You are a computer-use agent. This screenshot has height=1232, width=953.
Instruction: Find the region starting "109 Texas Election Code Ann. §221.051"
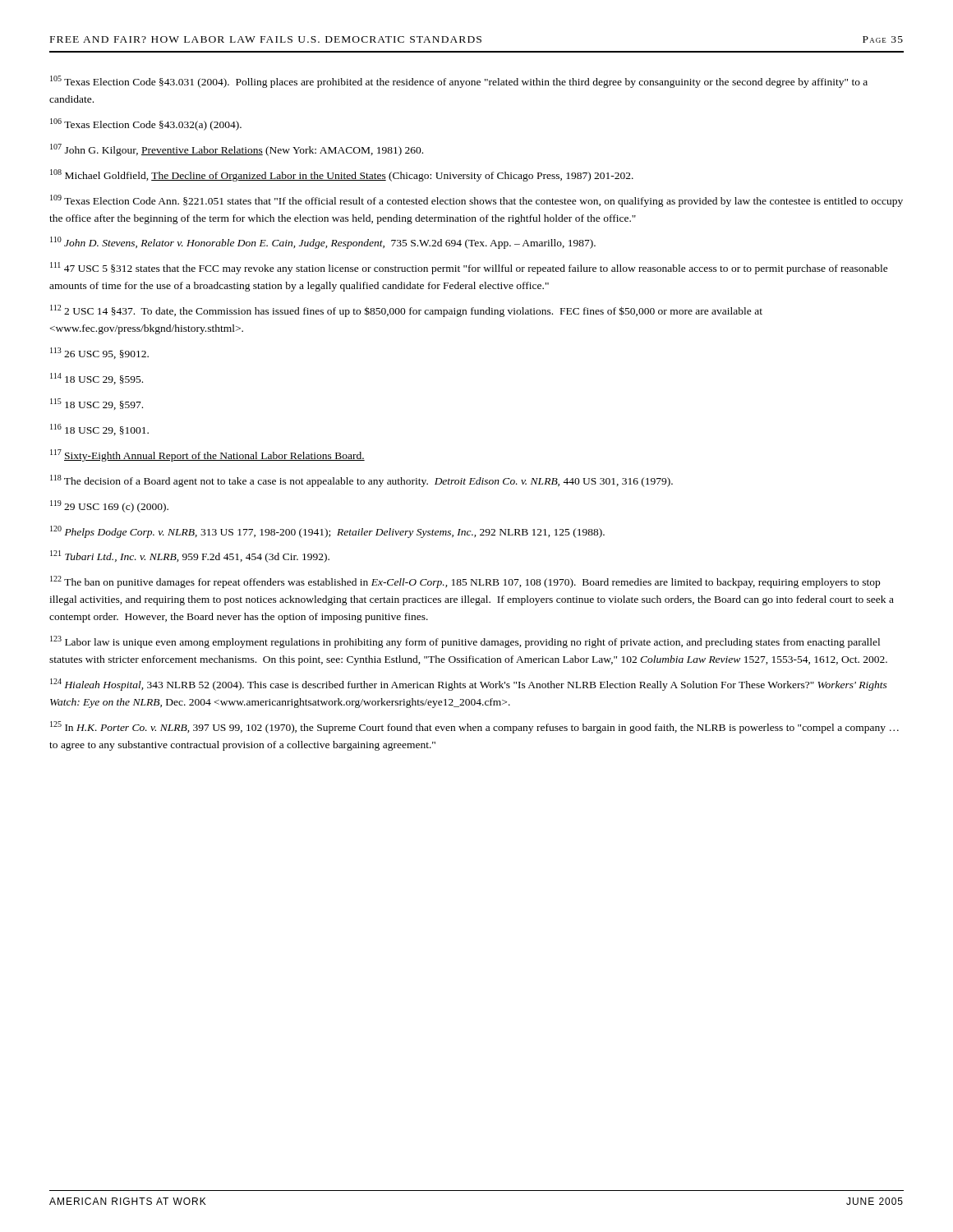click(x=476, y=208)
